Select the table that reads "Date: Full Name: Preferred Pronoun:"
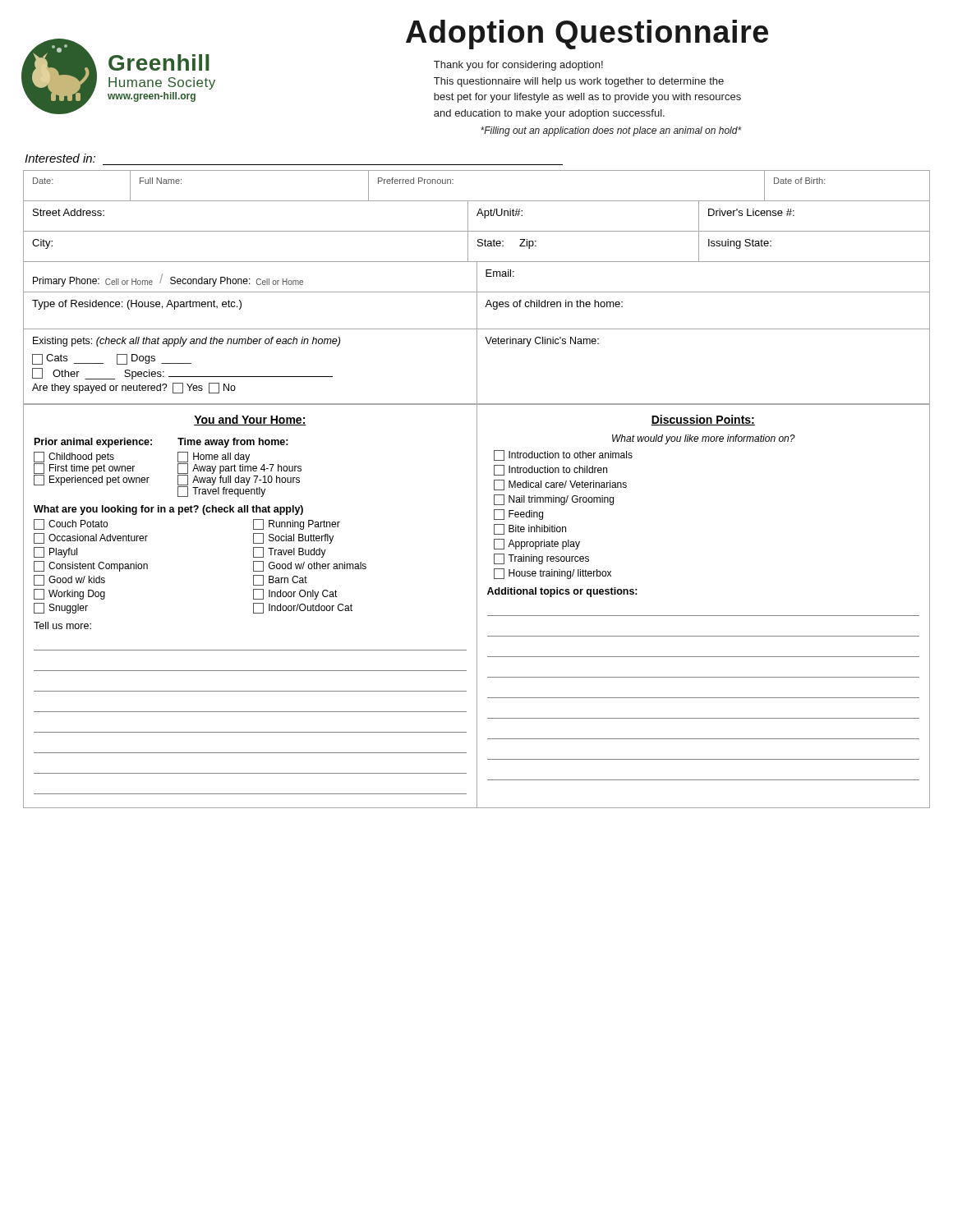953x1232 pixels. tap(476, 489)
